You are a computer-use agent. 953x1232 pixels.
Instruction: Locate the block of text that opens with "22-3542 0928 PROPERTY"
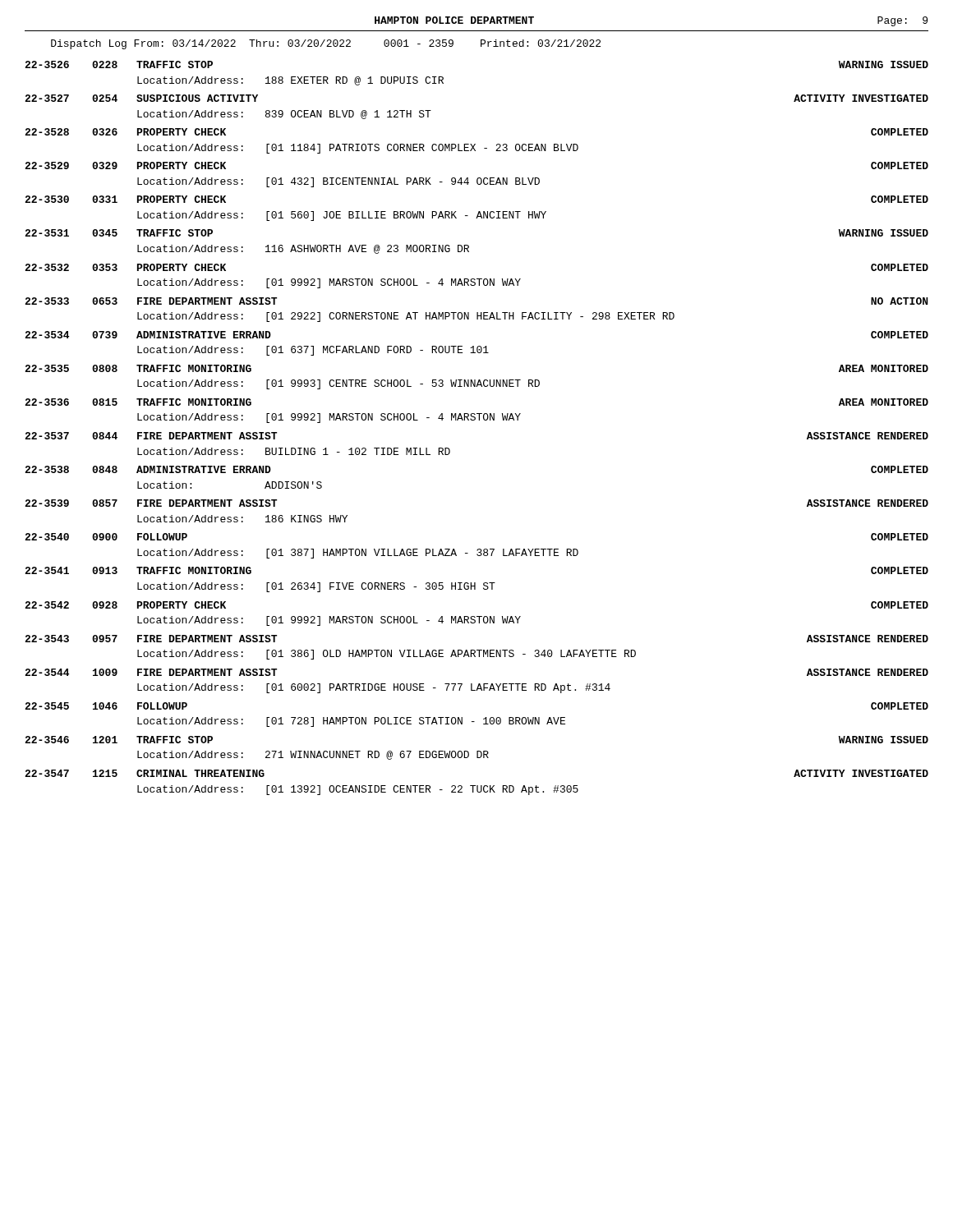476,613
